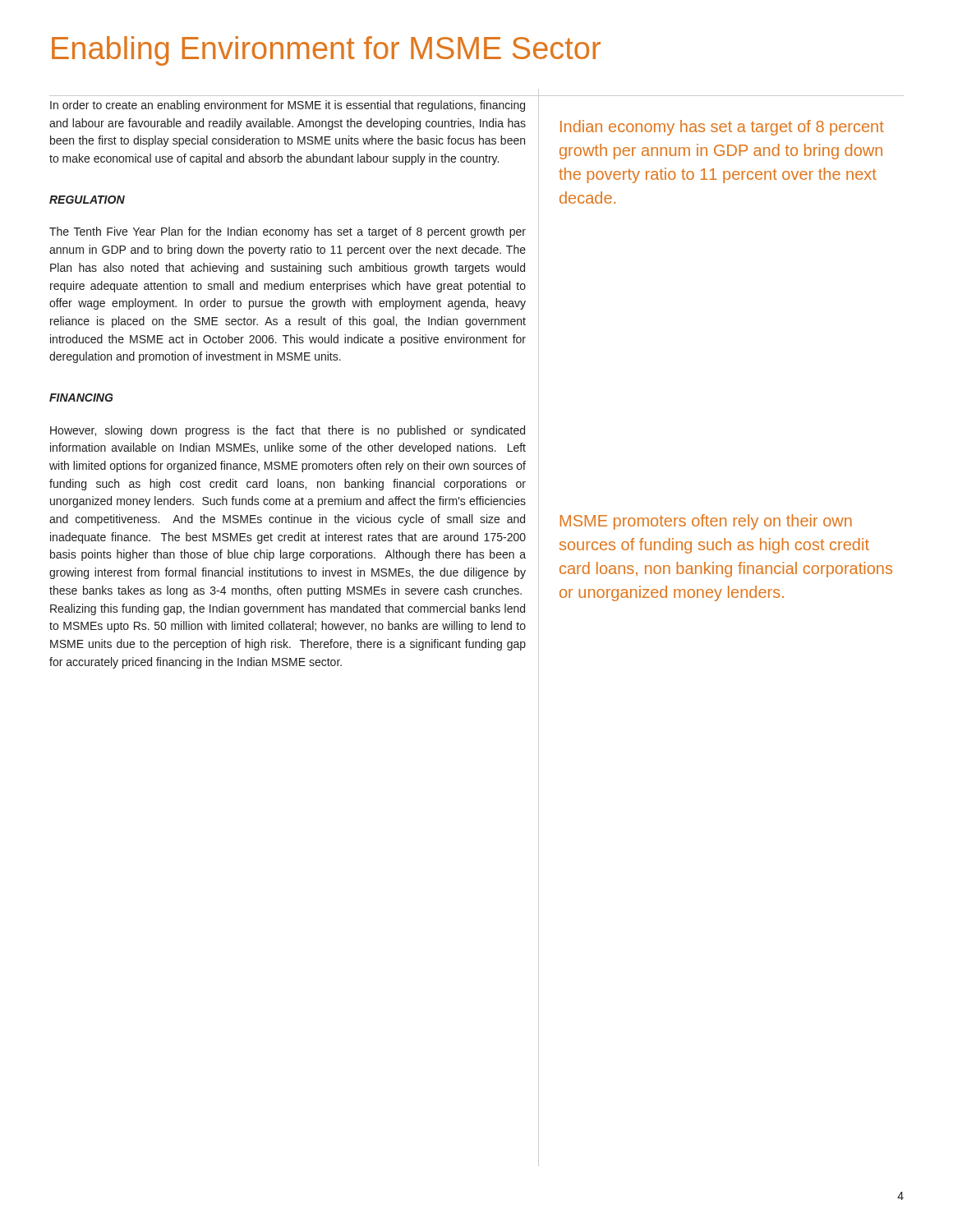Find the block on this page that starts "MSME promoters often rely on their own sources"

point(731,557)
